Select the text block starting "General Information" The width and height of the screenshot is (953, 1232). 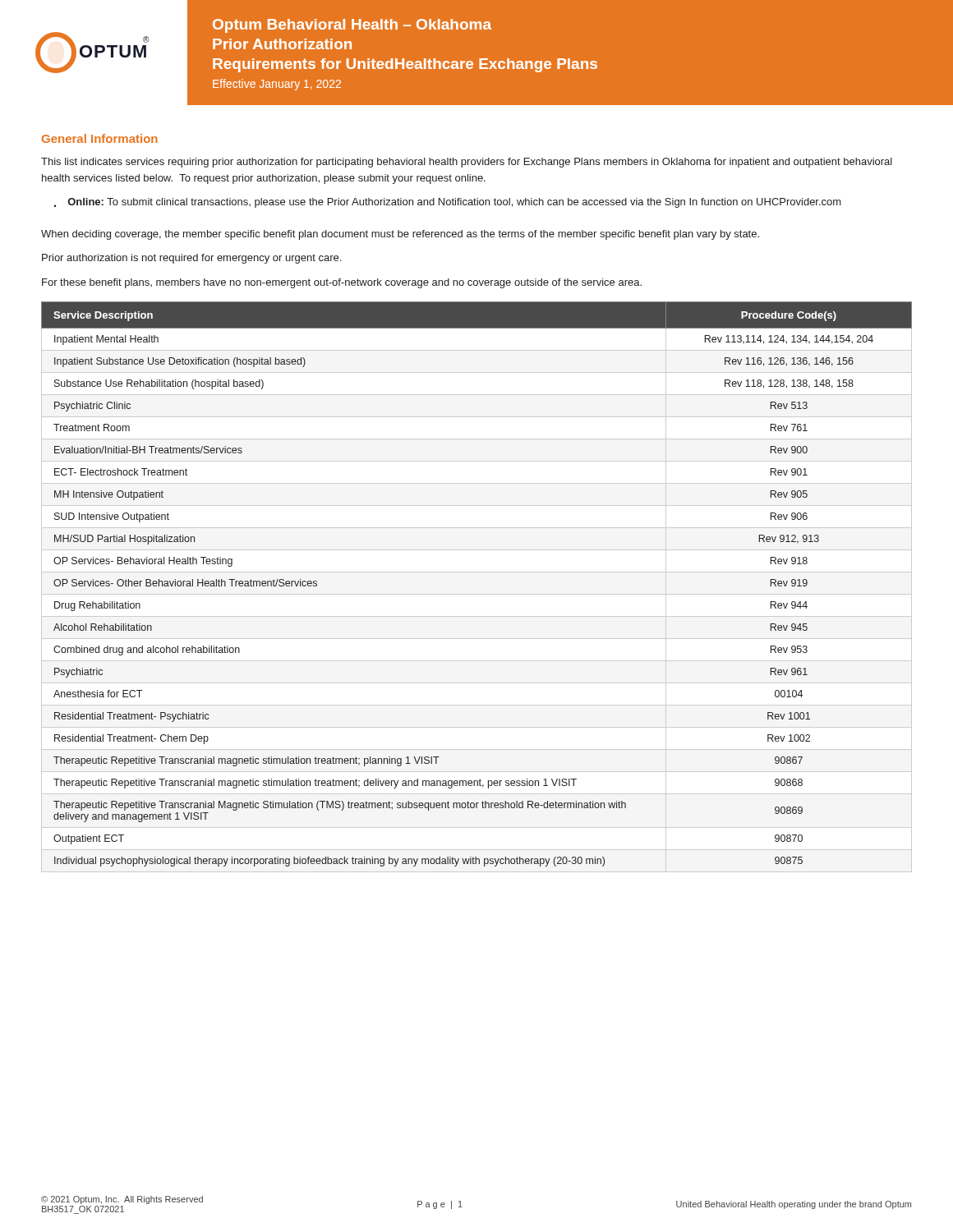click(100, 139)
